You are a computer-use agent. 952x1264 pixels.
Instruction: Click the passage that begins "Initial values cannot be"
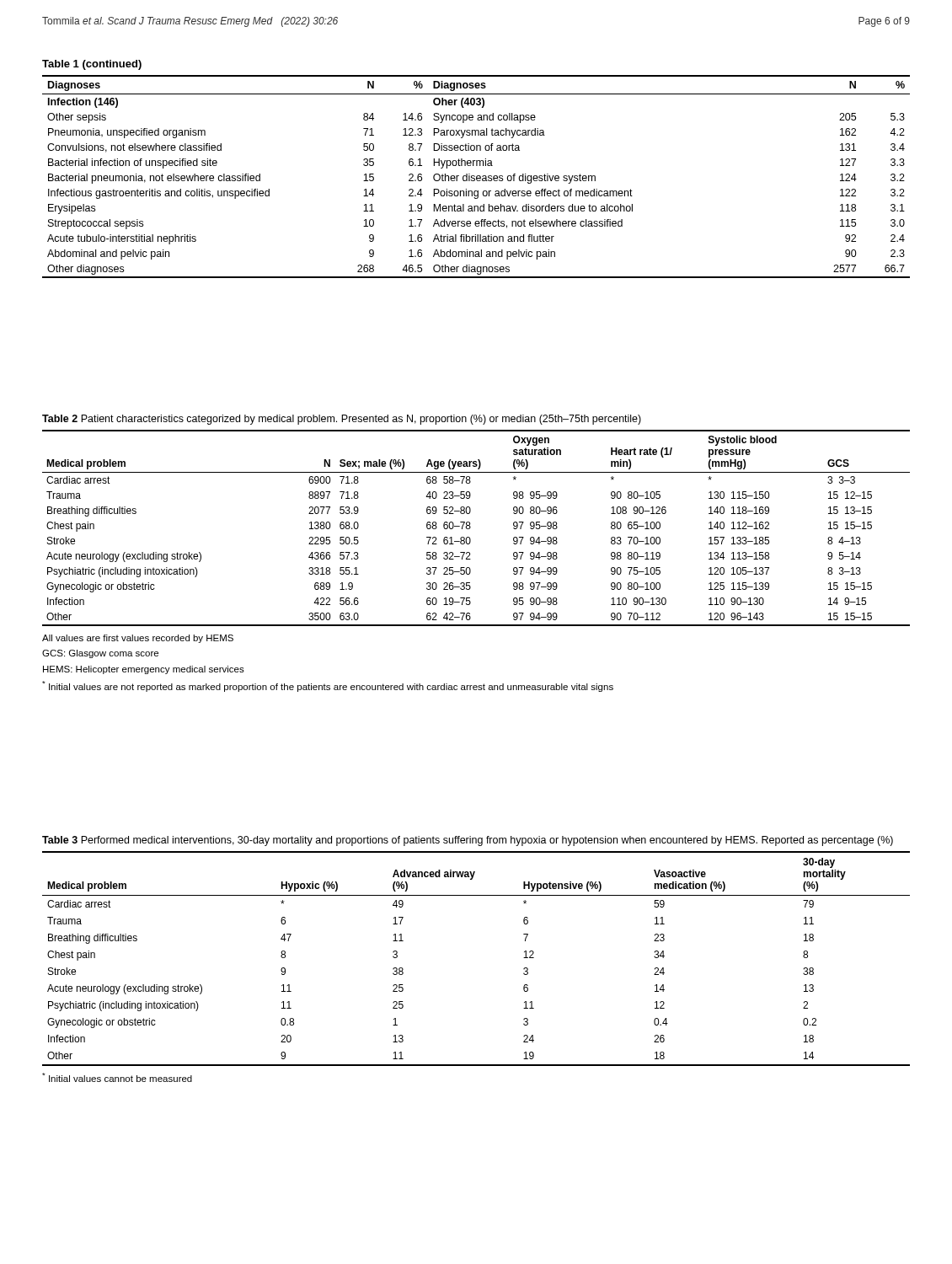[117, 1077]
